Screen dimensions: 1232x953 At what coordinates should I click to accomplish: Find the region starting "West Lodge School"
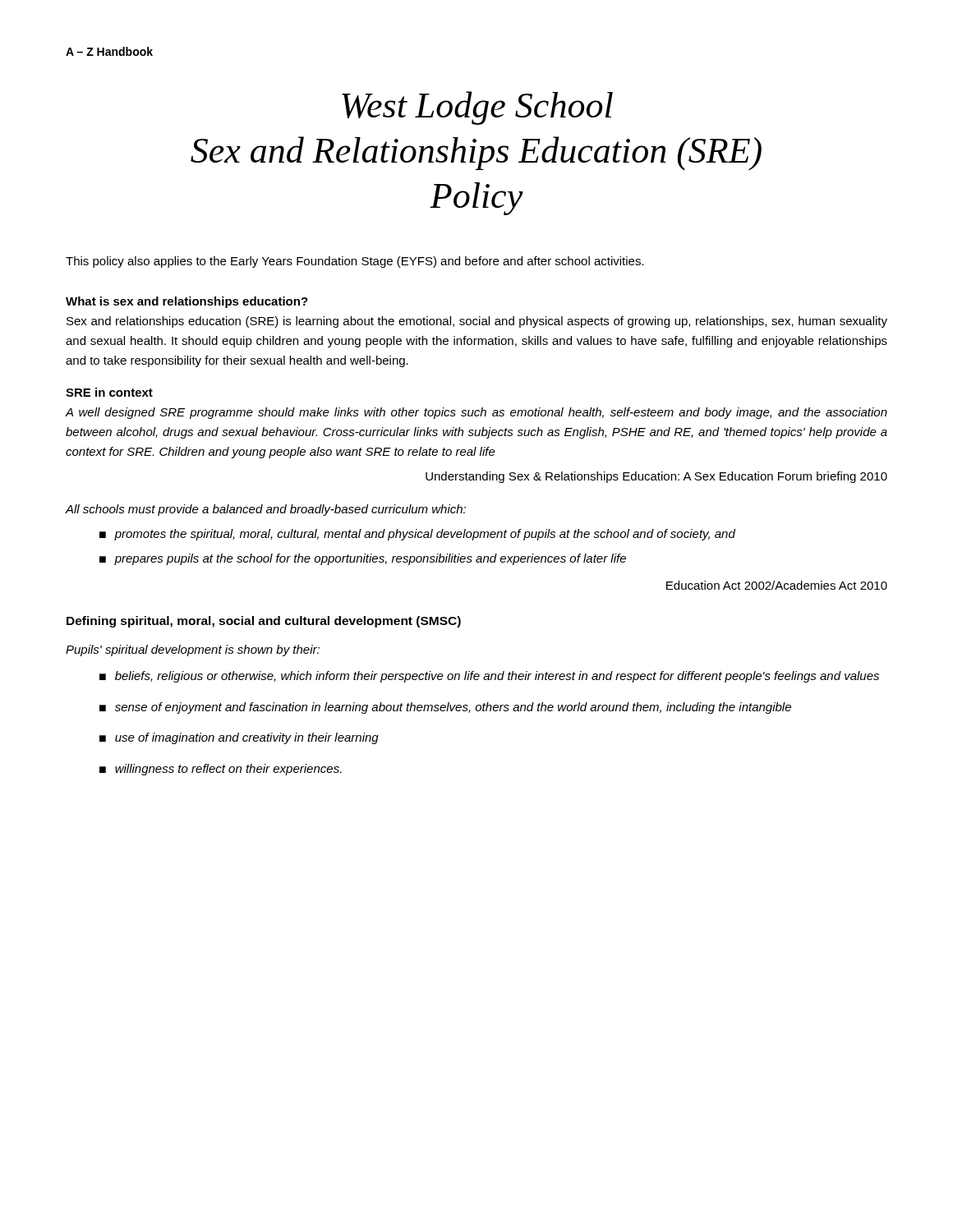pos(476,151)
